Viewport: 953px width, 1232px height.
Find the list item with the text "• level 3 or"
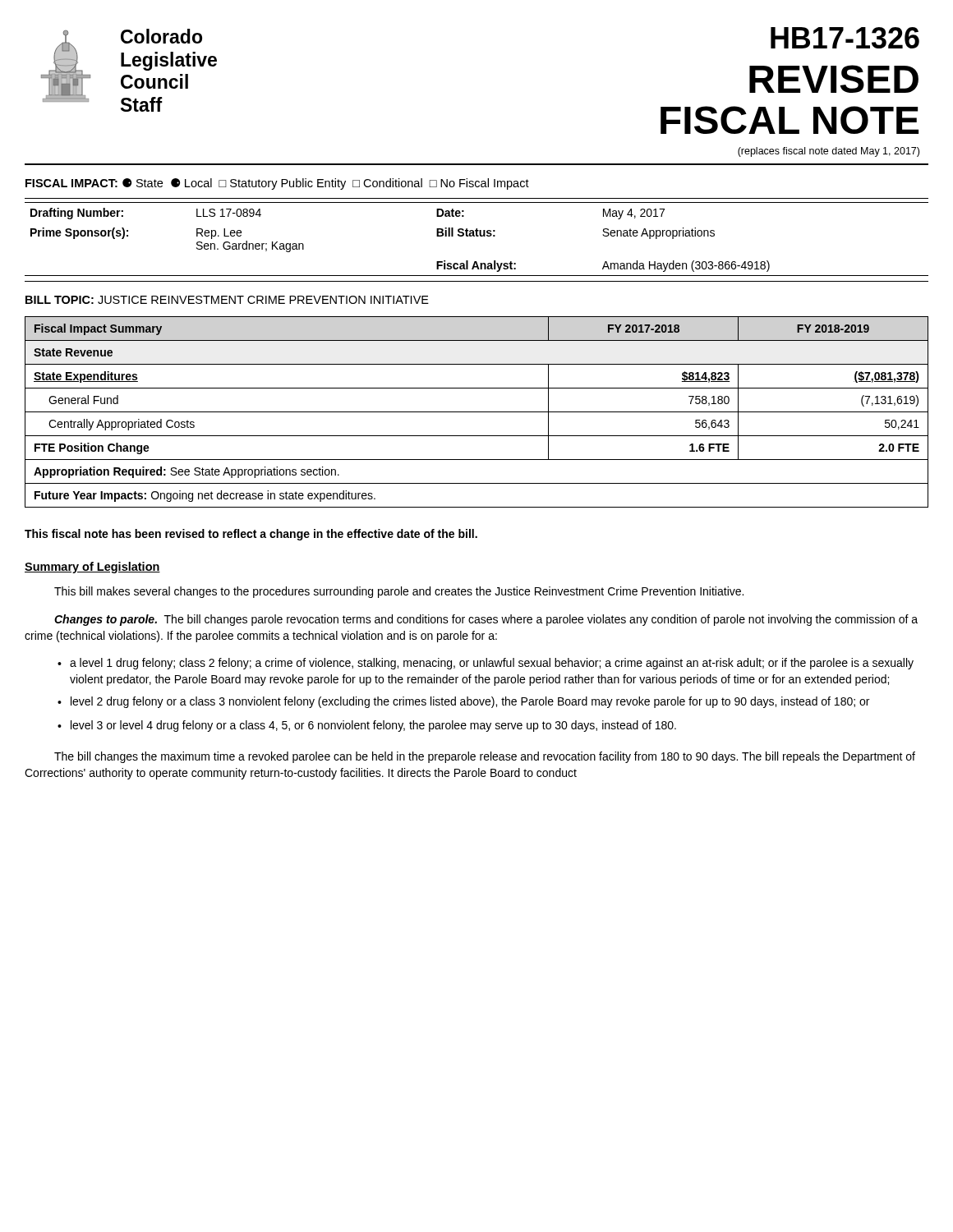tap(493, 725)
